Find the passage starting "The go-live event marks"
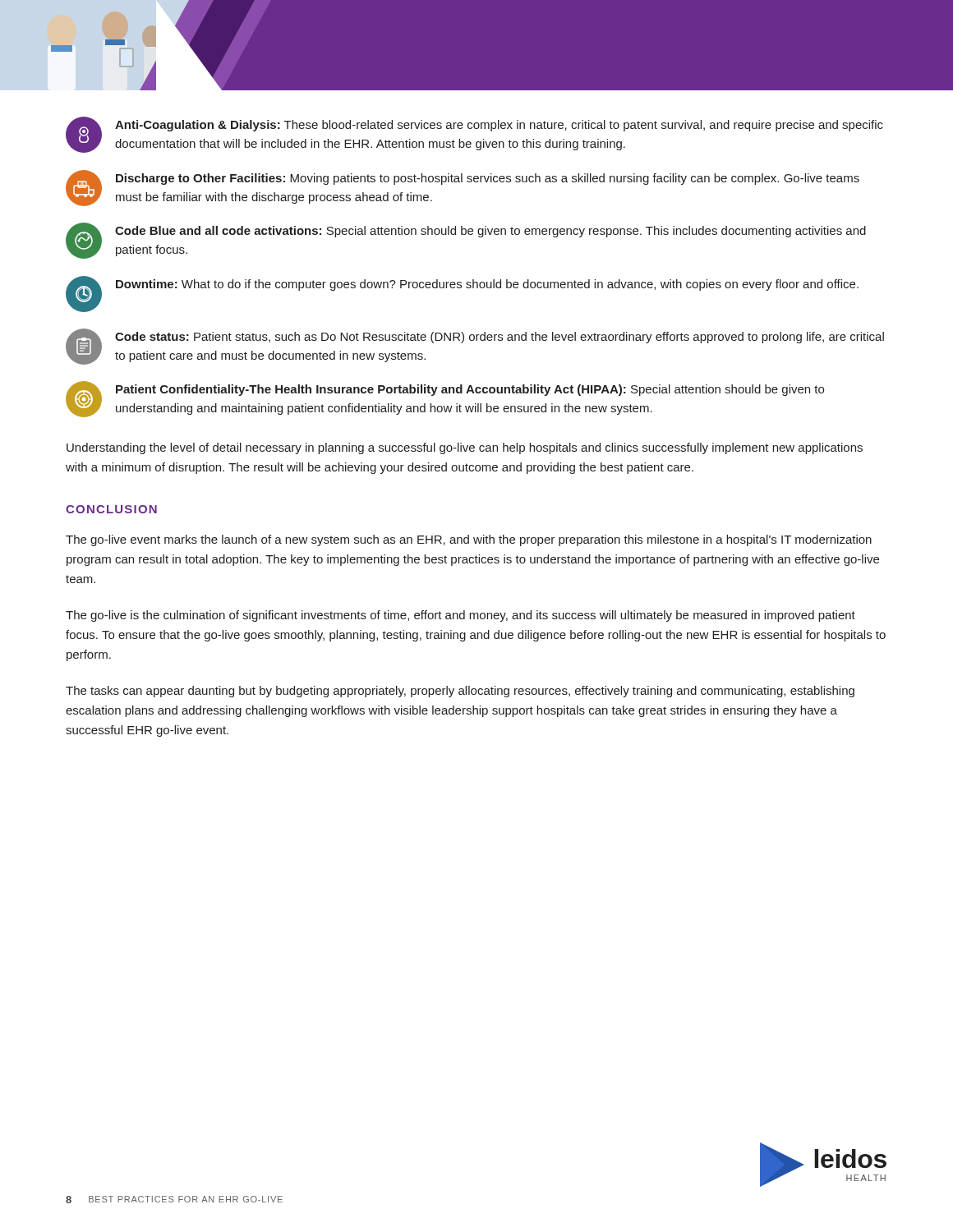Image resolution: width=953 pixels, height=1232 pixels. (x=473, y=559)
